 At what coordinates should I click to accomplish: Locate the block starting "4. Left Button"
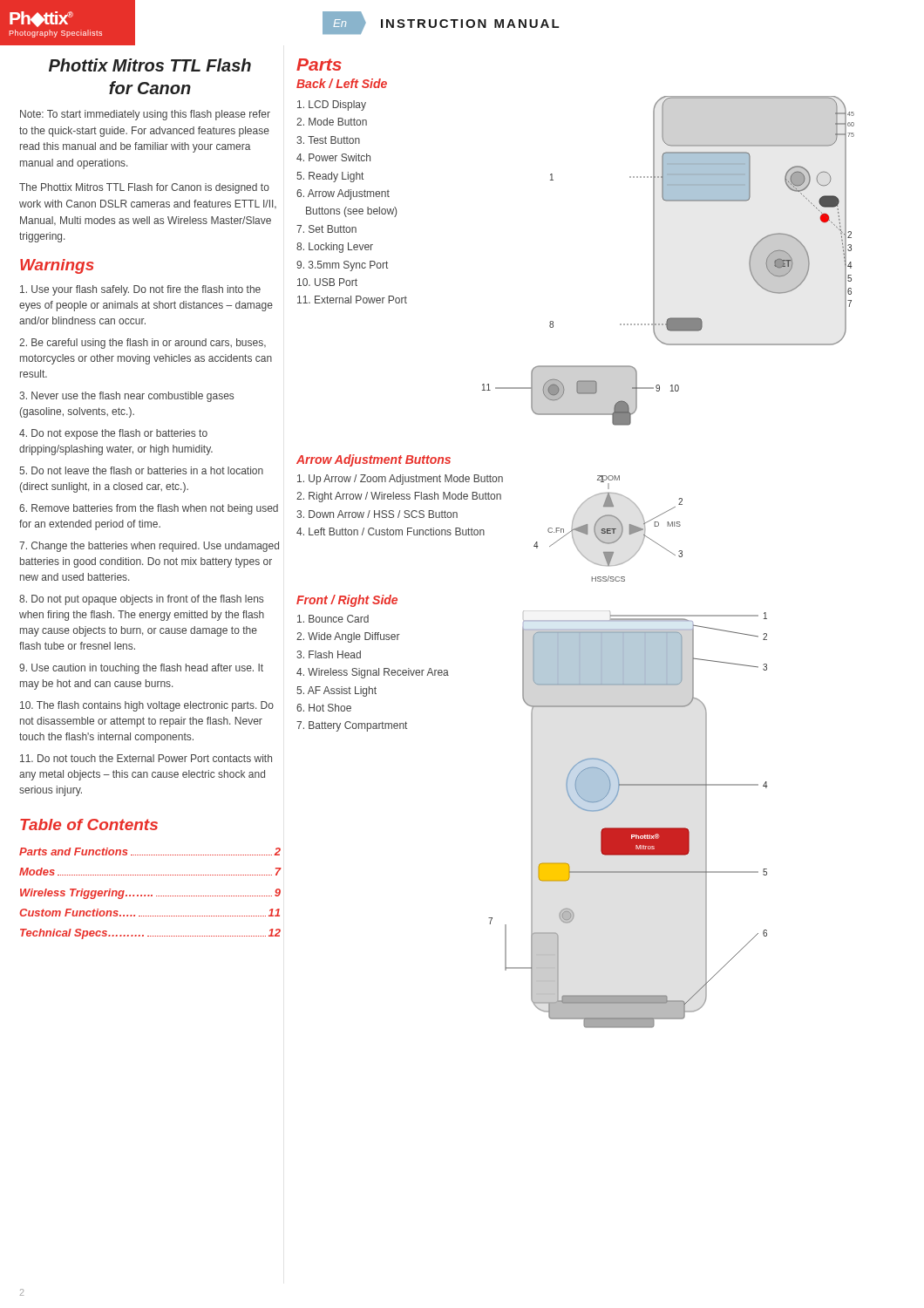pyautogui.click(x=391, y=532)
